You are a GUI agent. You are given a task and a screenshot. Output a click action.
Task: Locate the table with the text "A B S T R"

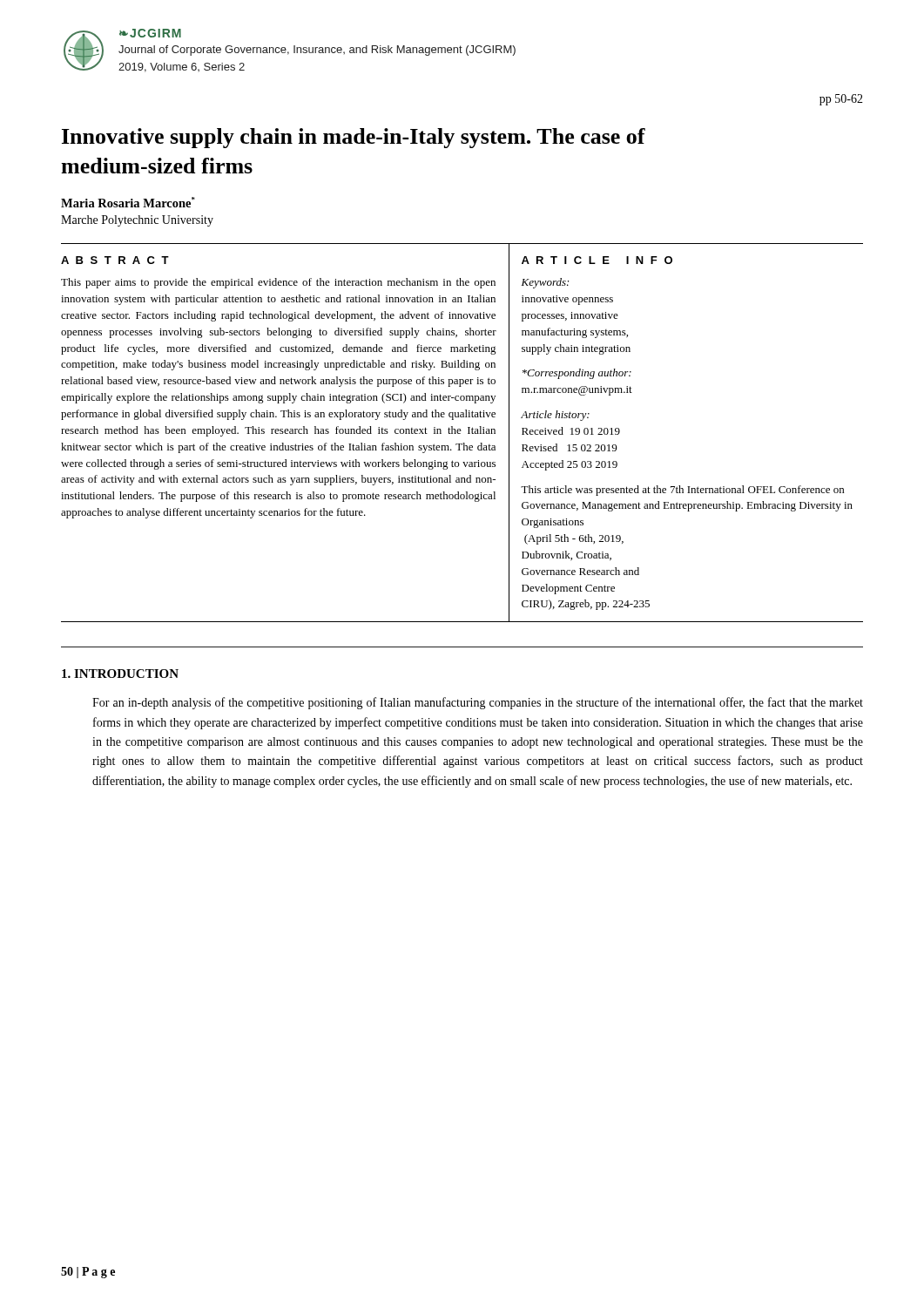pos(462,433)
